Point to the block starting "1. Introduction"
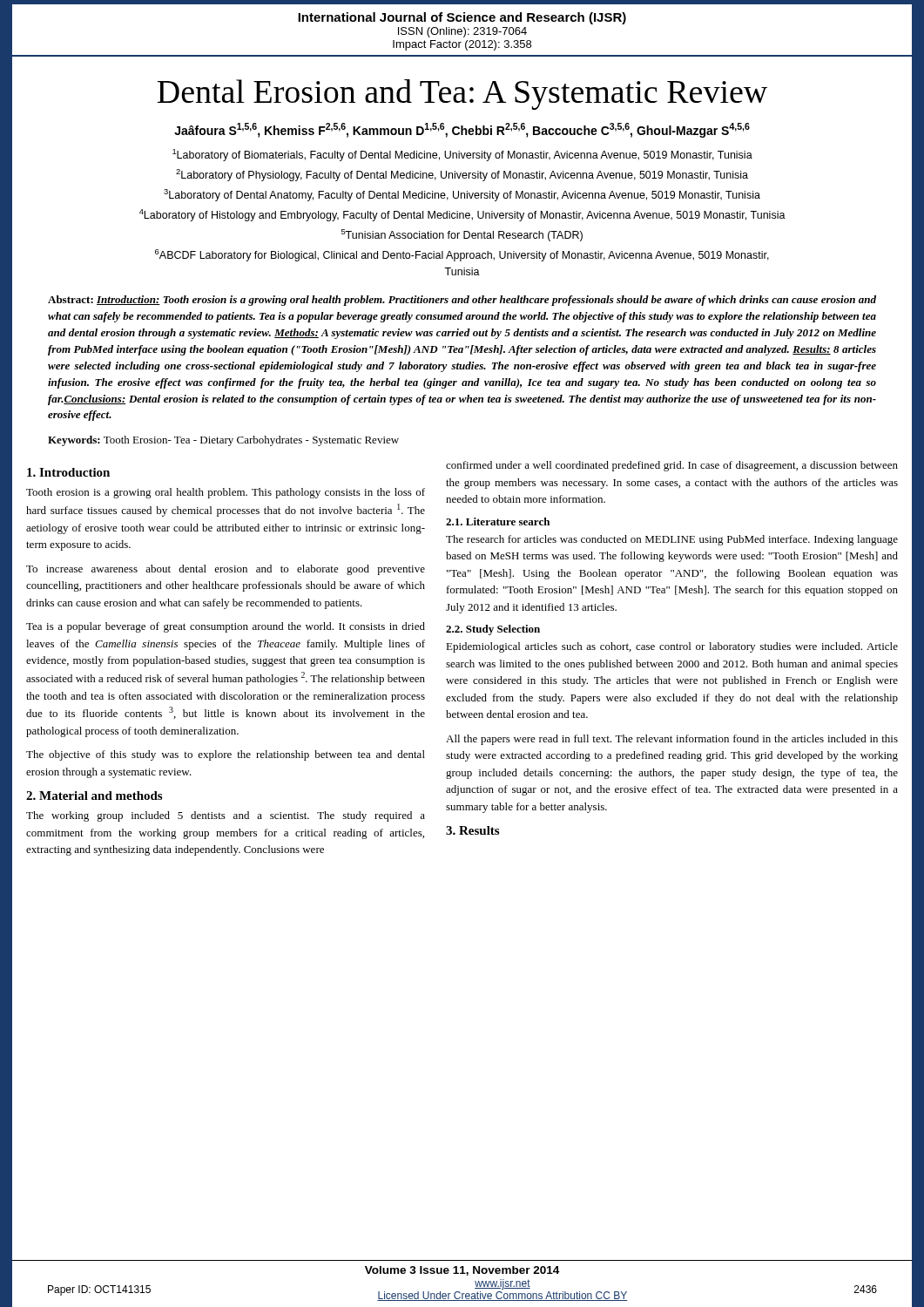 (x=68, y=473)
